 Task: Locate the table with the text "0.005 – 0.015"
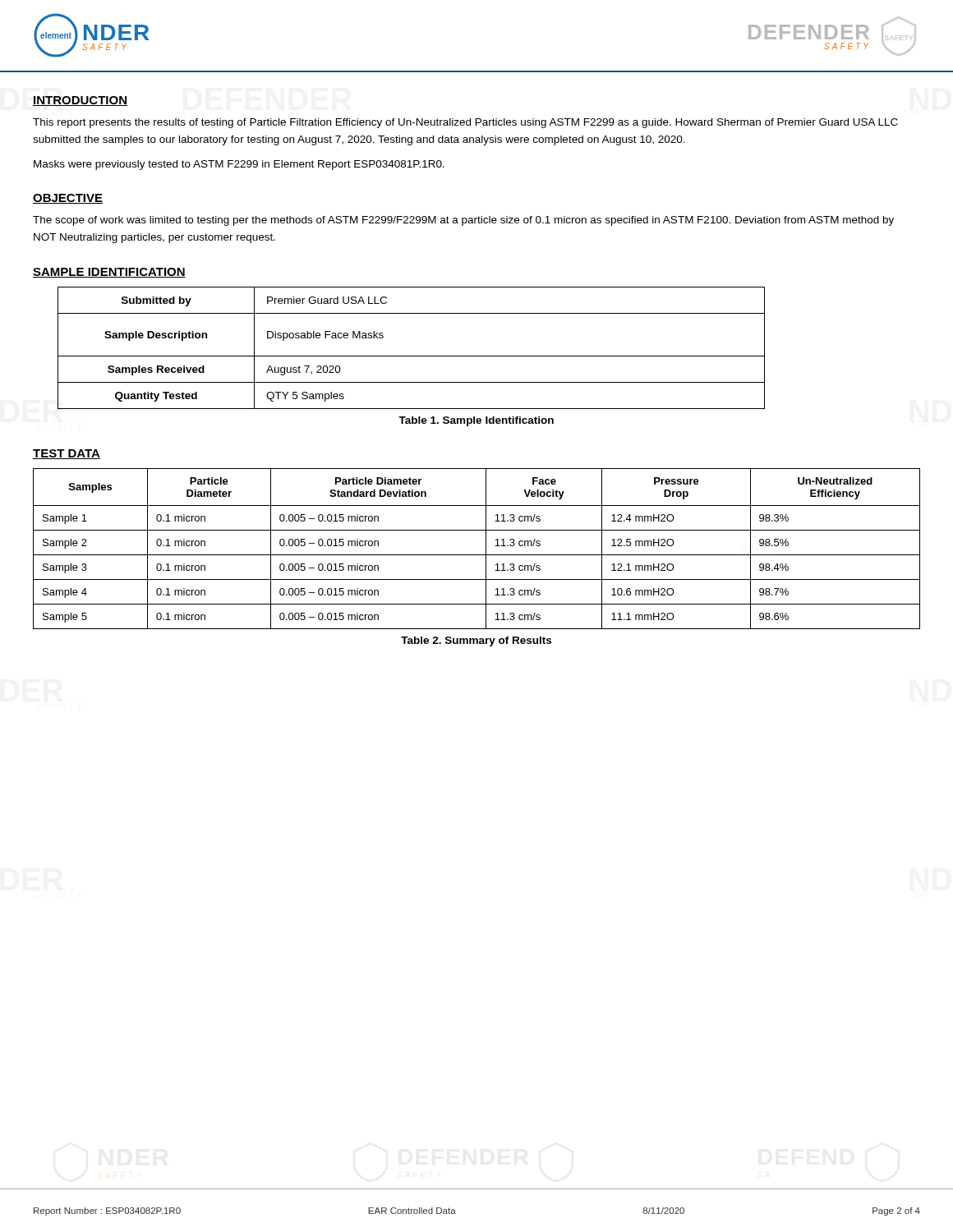pos(476,548)
